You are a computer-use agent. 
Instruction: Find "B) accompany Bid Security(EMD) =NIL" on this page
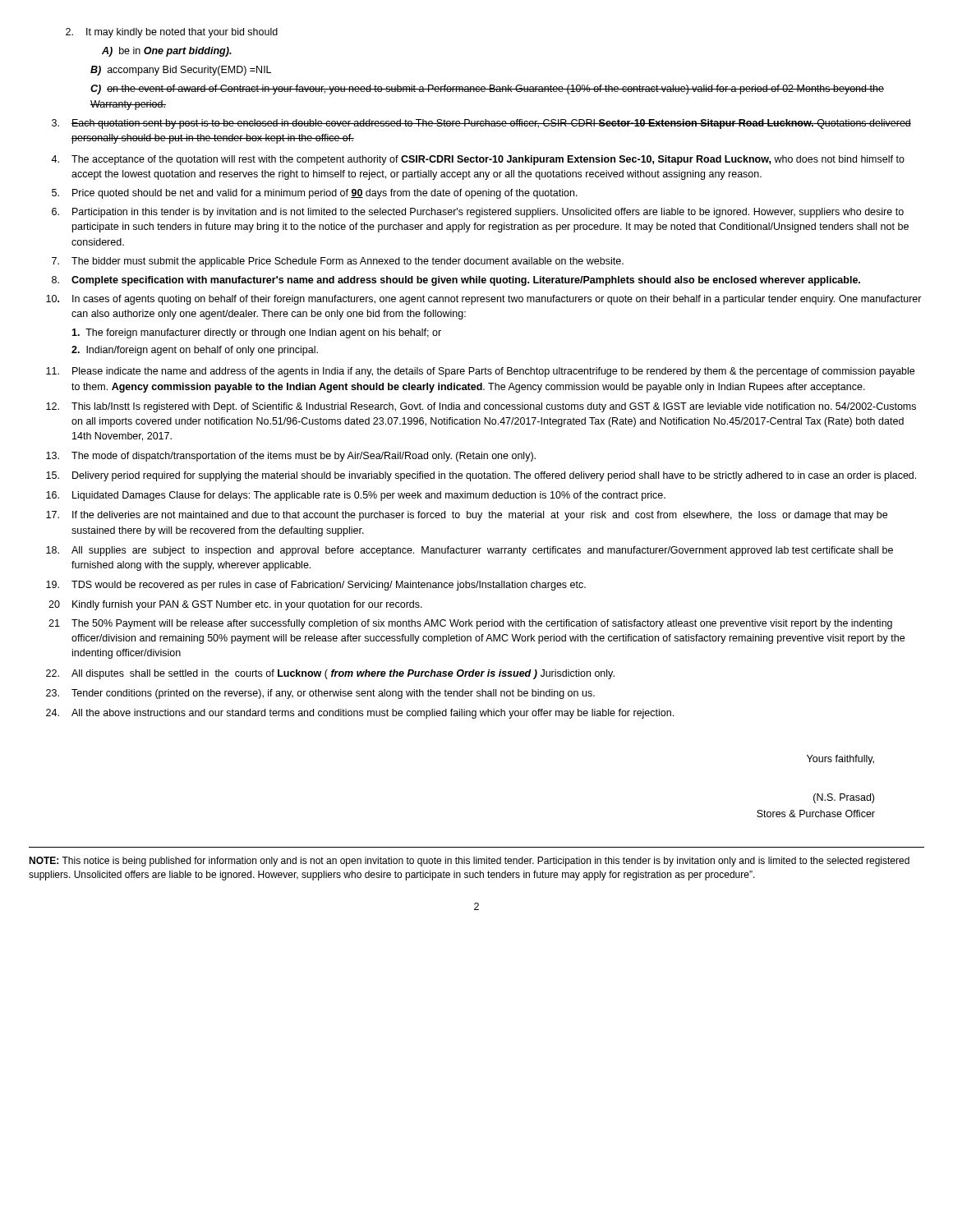point(181,71)
